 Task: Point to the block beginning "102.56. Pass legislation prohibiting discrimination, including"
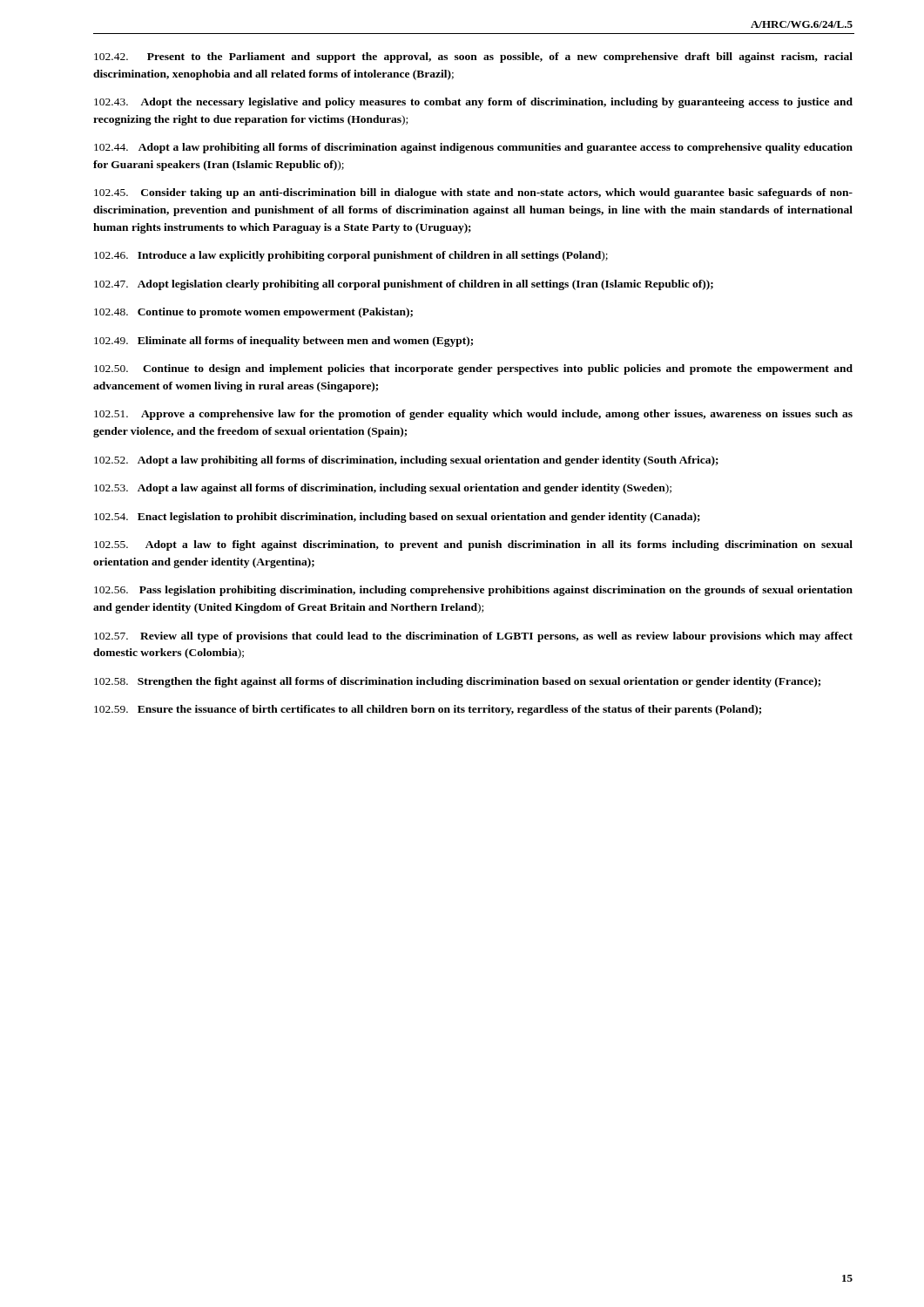pos(473,598)
